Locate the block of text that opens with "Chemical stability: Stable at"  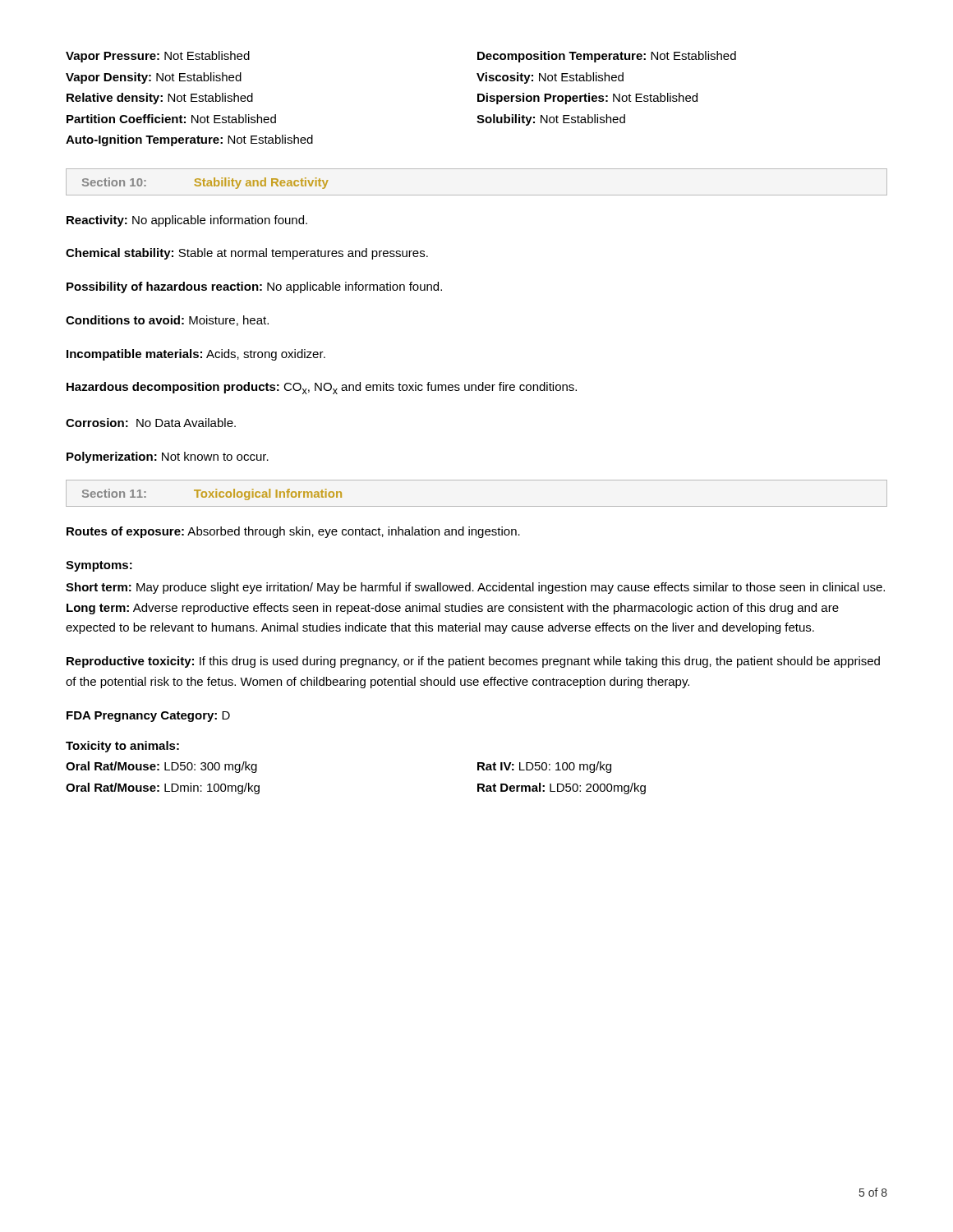247,253
